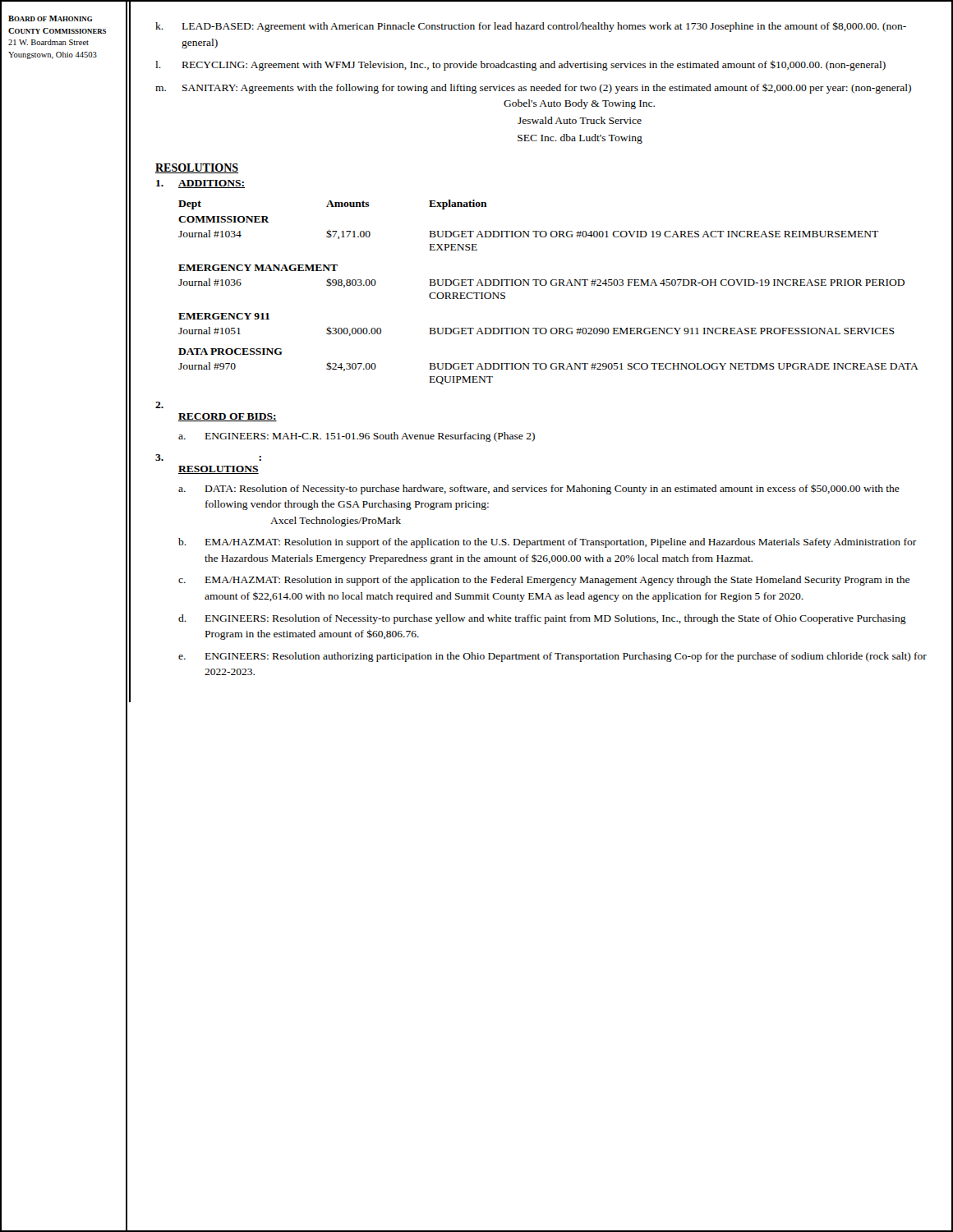The image size is (953, 1232).
Task: Click on the text starting "a. ENGINEERS: MAH-C.R. 151-01.96 South"
Action: pos(357,437)
